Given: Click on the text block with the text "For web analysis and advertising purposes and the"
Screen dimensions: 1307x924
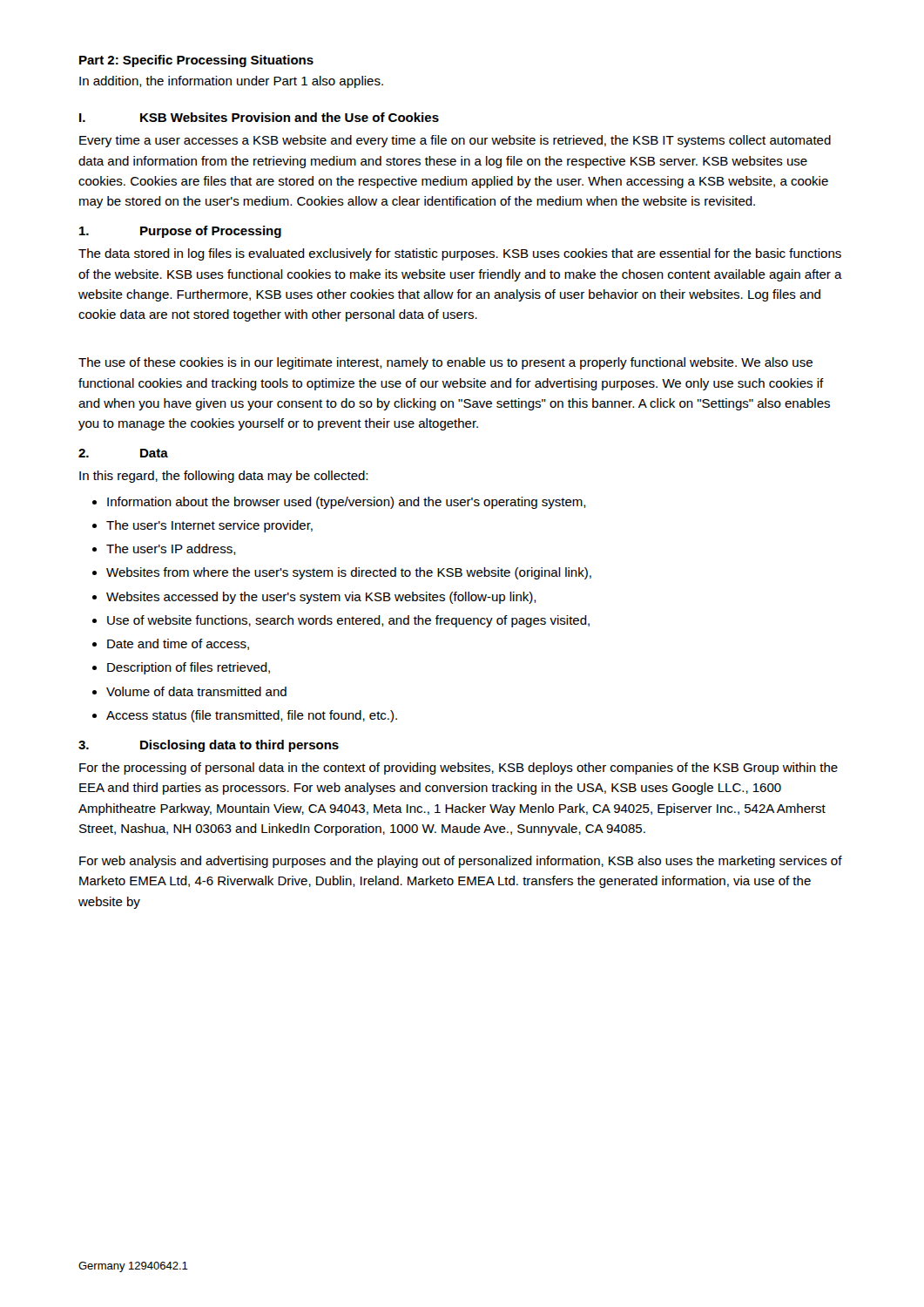Looking at the screenshot, I should tap(460, 881).
